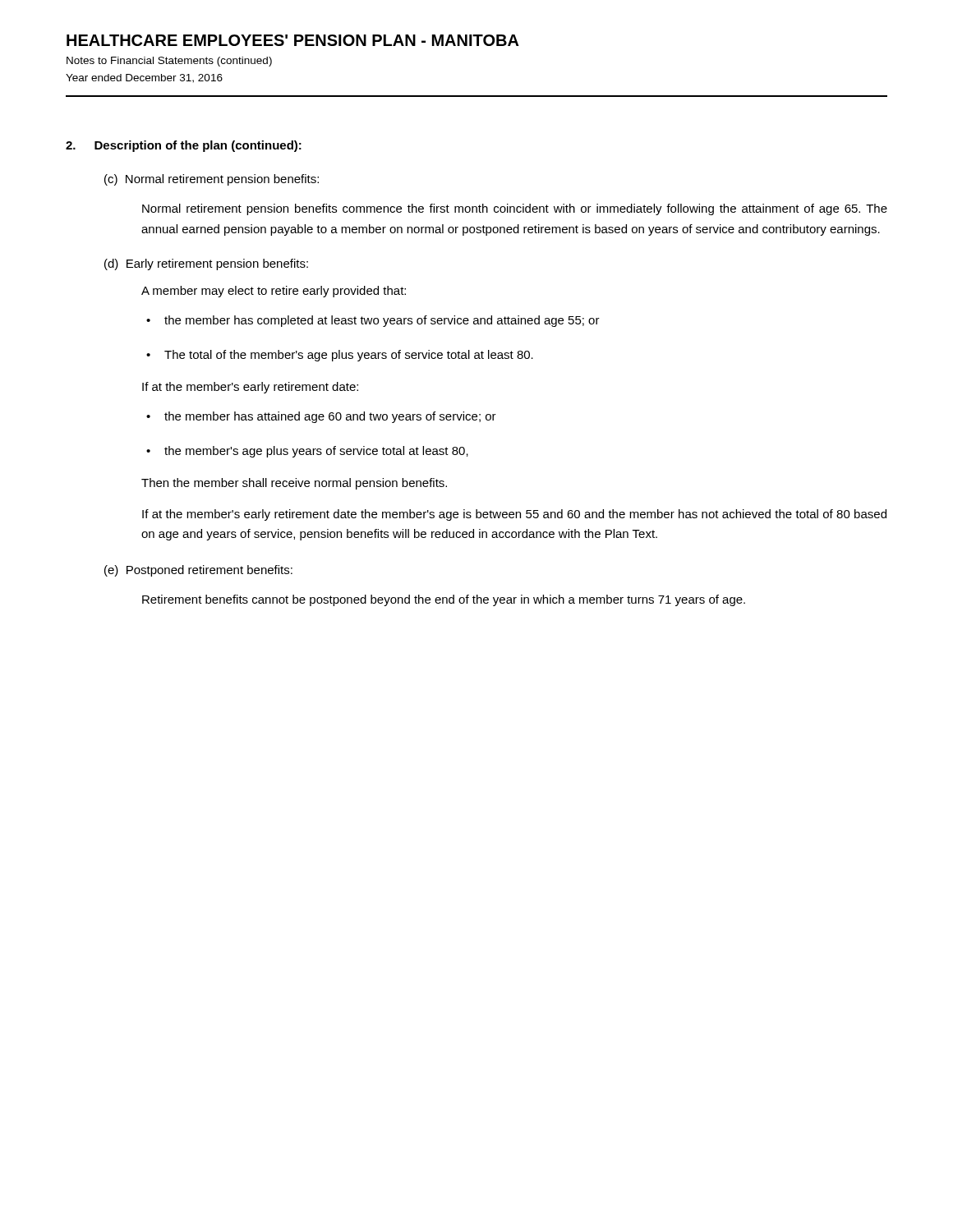Locate the block of text that opens with "Notes to Financial Statements"

[x=169, y=60]
